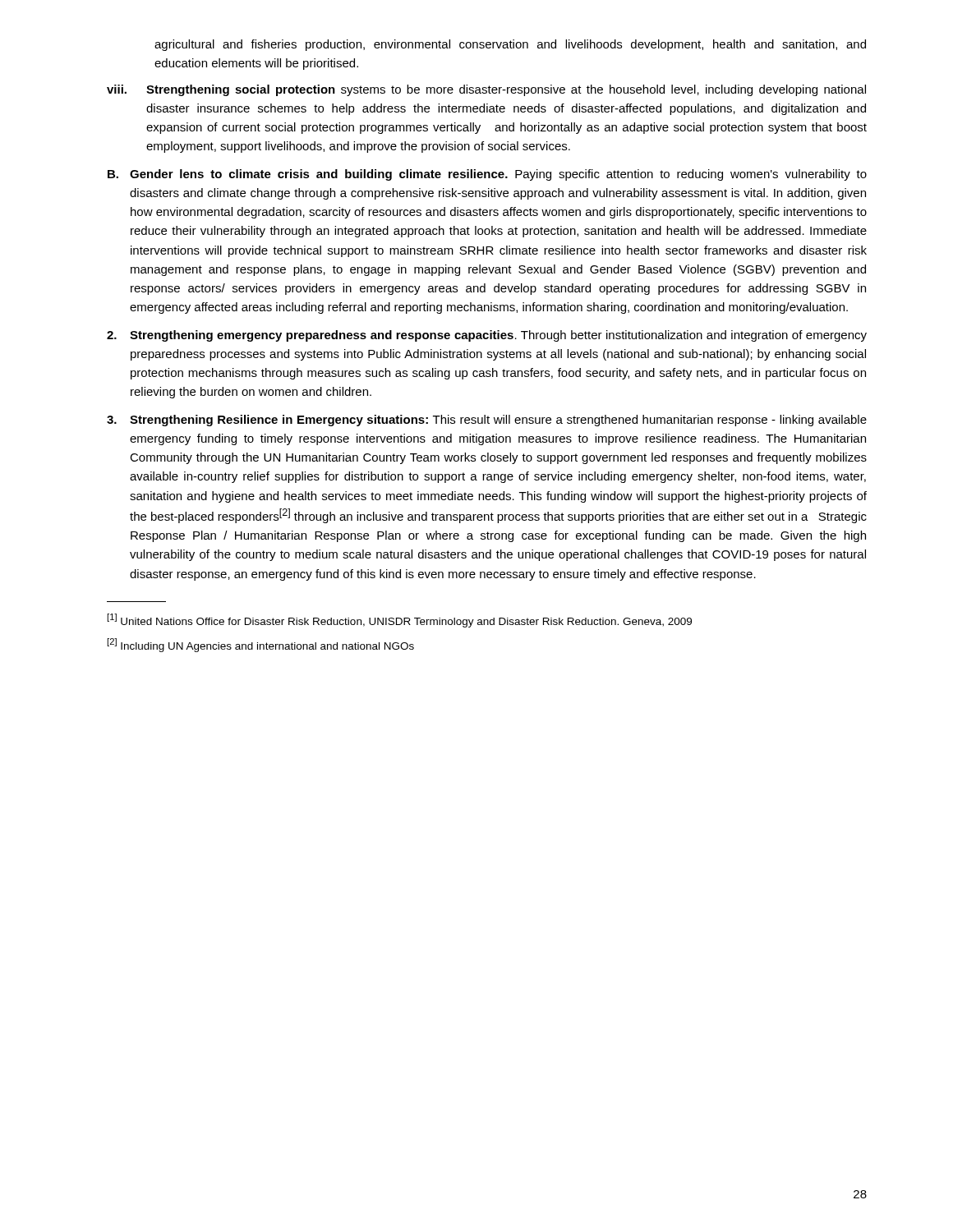The image size is (953, 1232).
Task: Locate the list item containing "B. Gender lens to climate crisis and"
Action: coord(487,240)
